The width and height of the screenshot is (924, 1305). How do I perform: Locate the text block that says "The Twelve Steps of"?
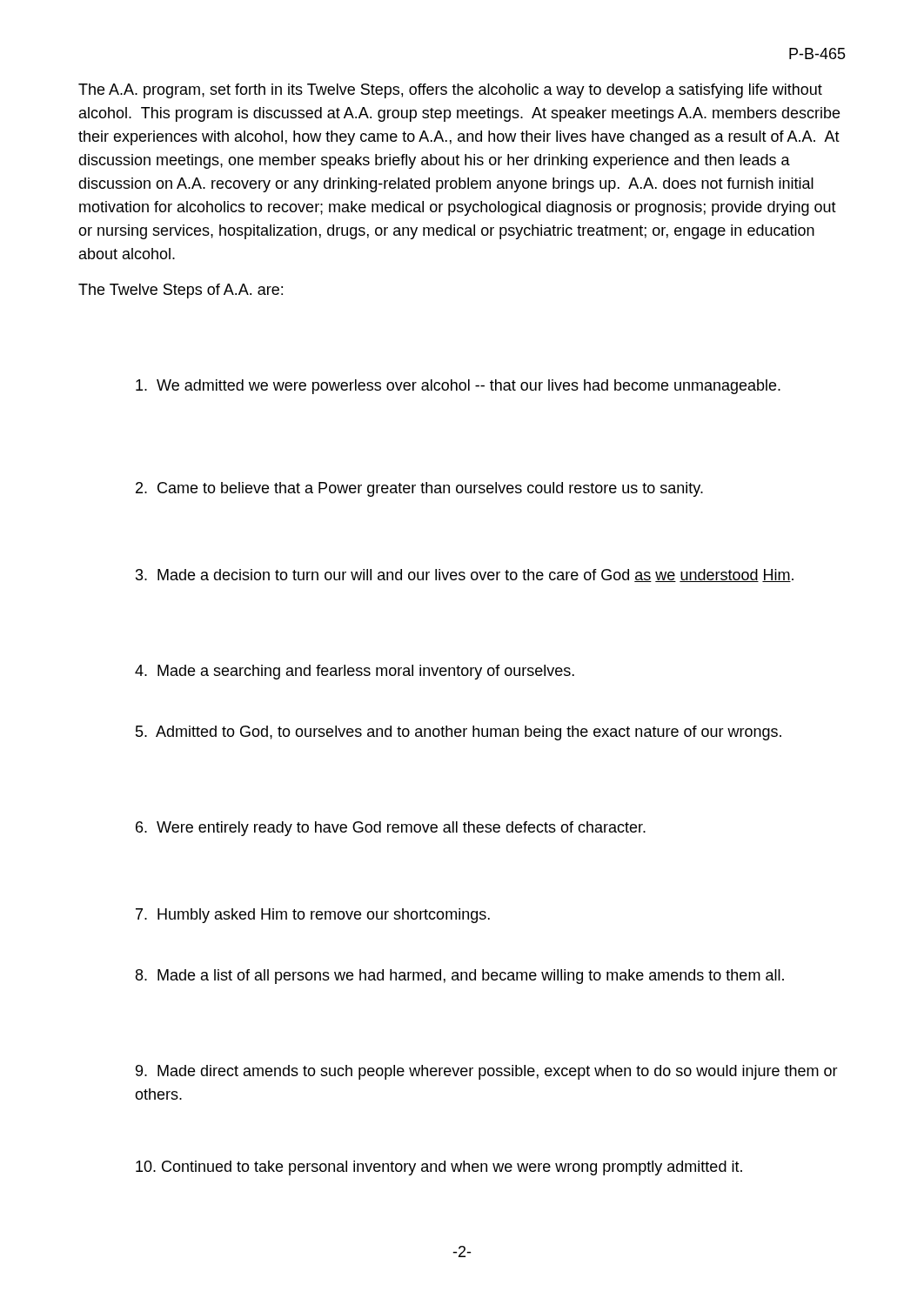click(181, 290)
